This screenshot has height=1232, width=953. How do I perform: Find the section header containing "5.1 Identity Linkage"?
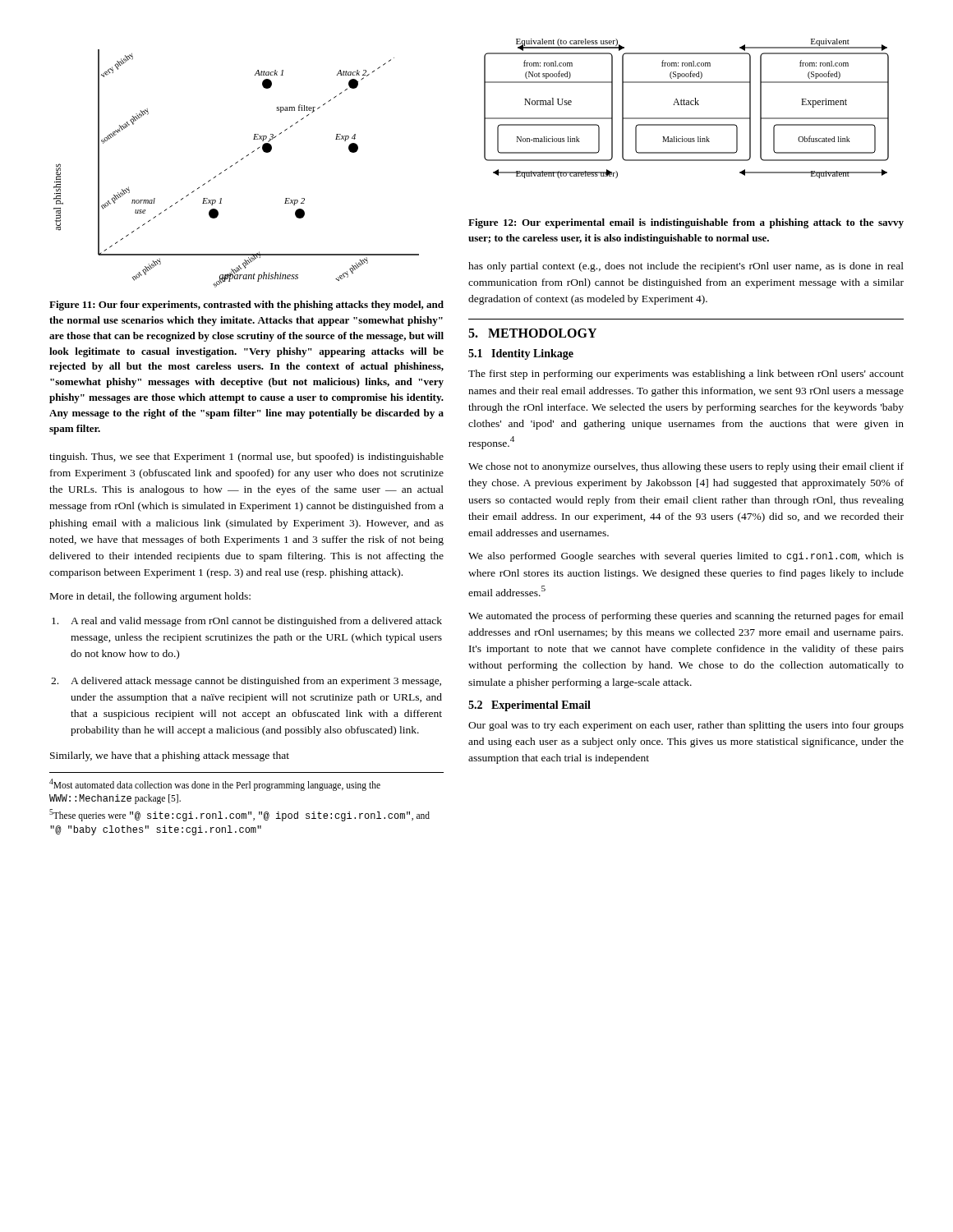pos(521,354)
